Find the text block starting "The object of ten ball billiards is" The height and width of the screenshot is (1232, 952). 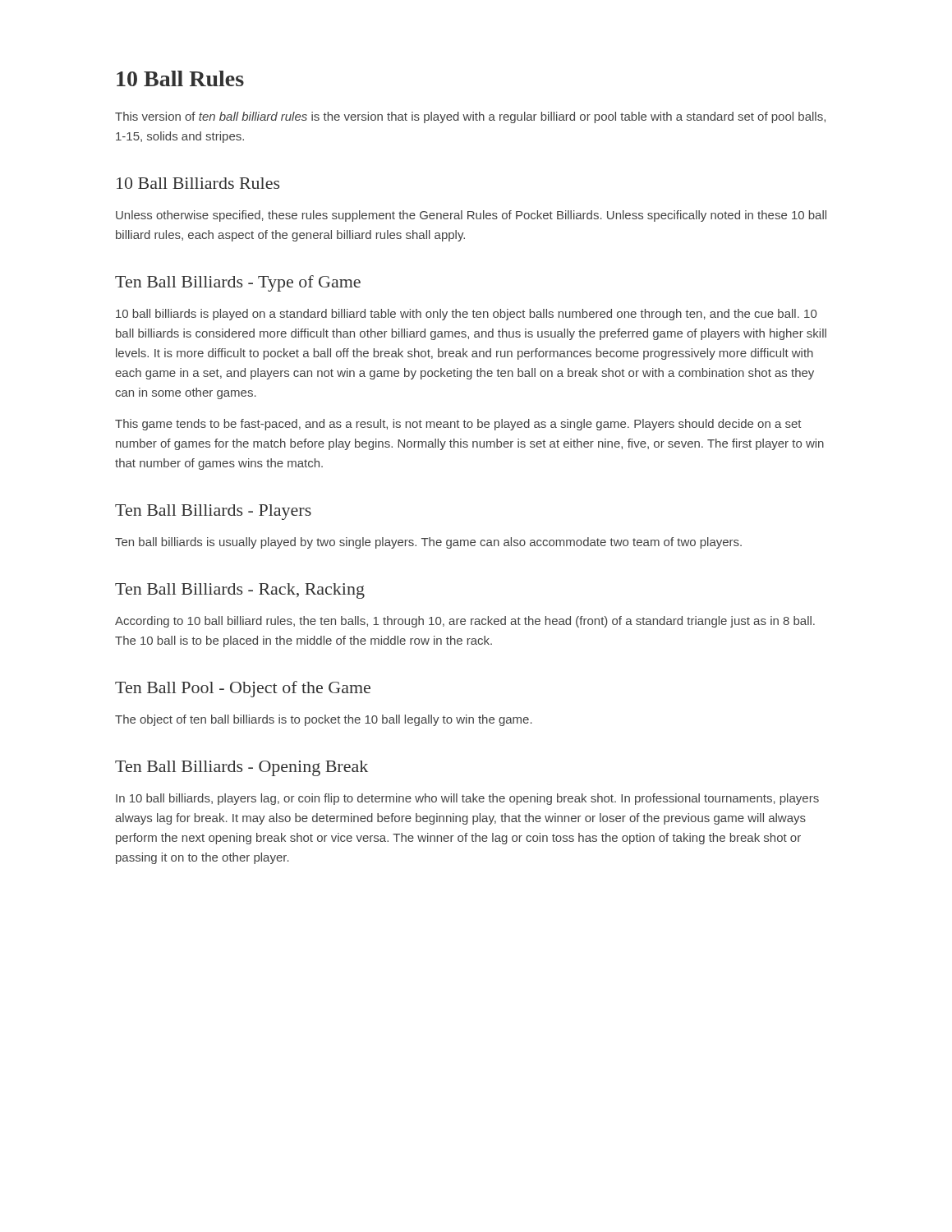[x=324, y=719]
